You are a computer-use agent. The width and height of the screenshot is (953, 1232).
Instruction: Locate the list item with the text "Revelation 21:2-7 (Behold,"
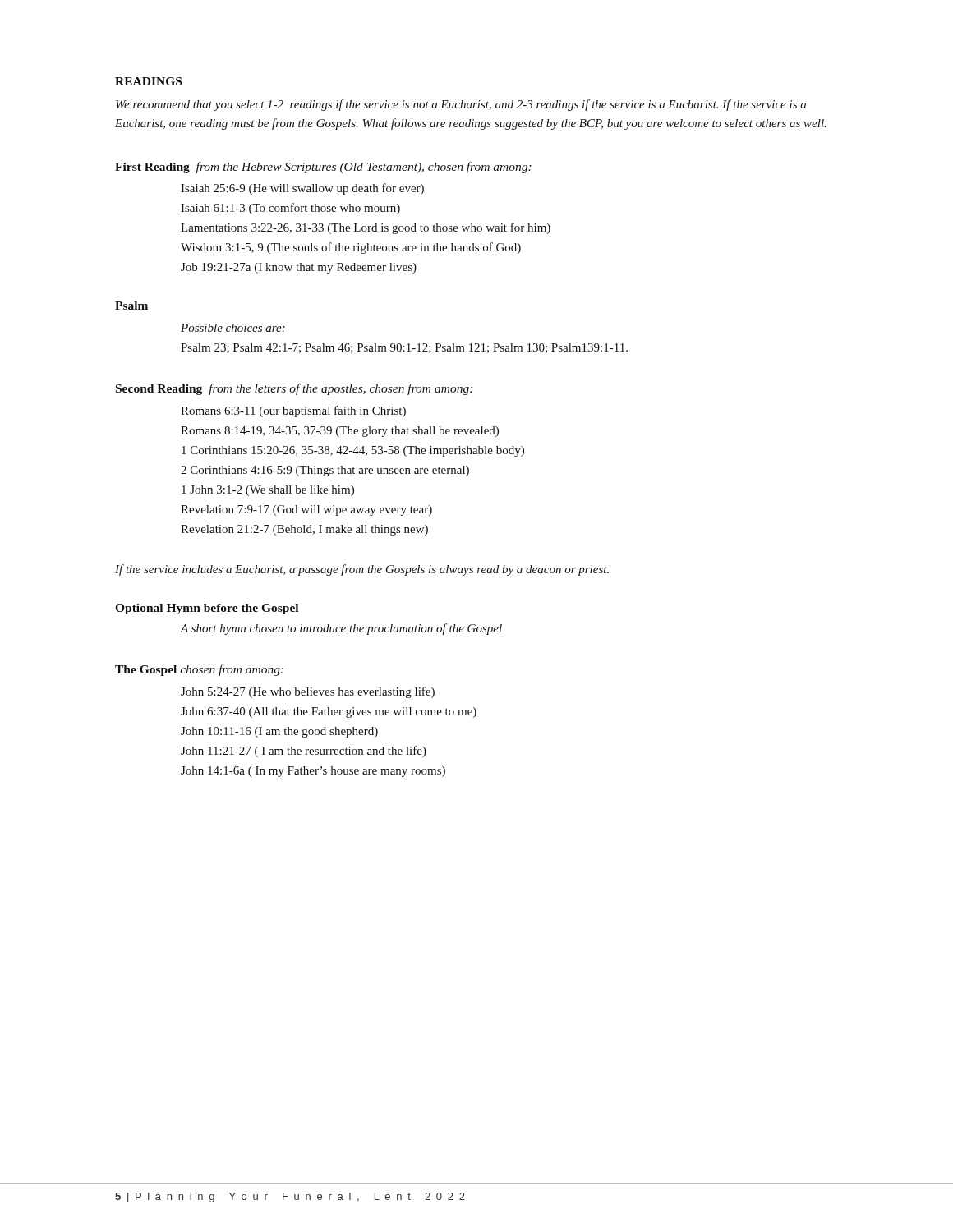point(305,529)
